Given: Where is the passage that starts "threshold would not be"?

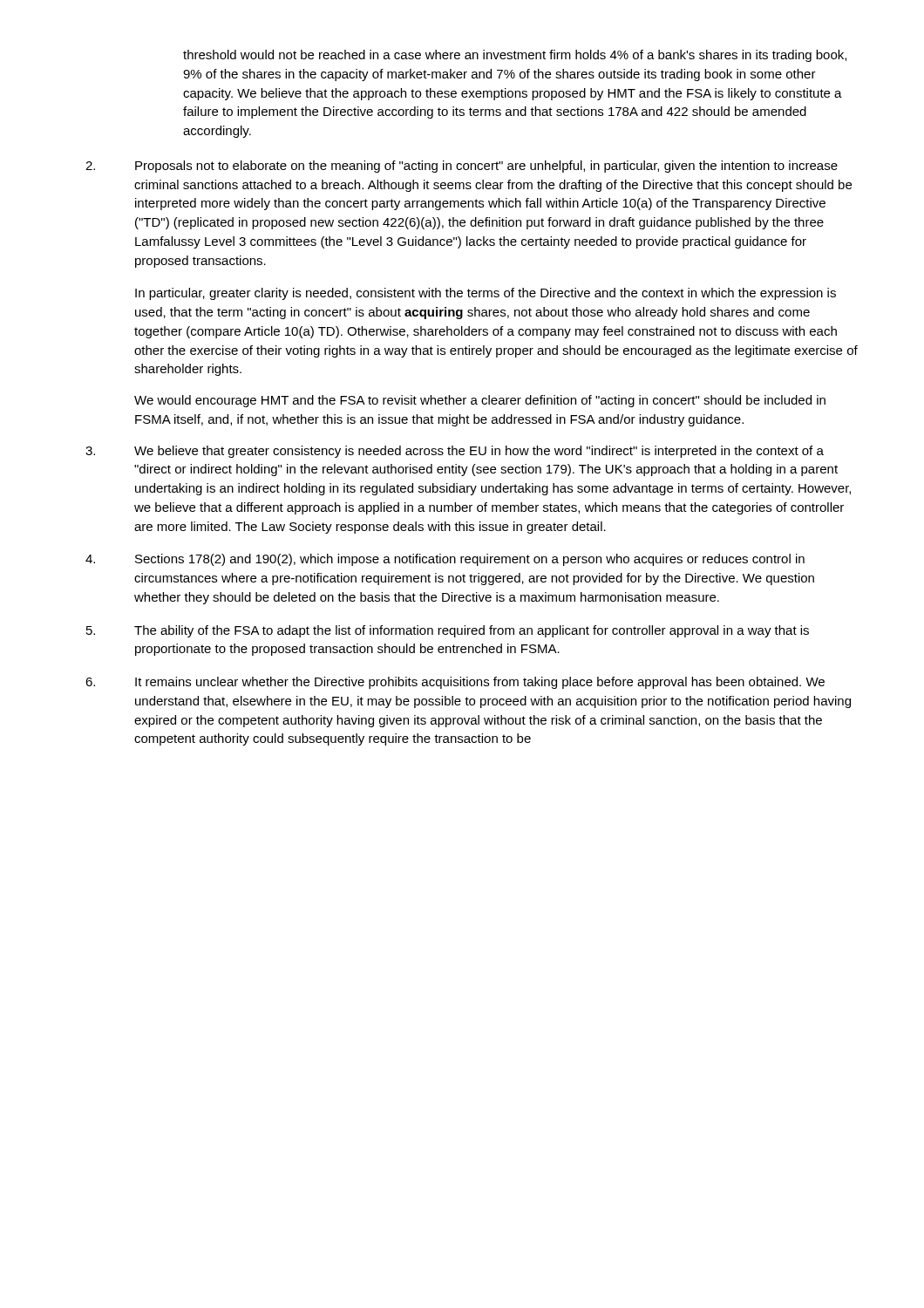Looking at the screenshot, I should point(522,93).
